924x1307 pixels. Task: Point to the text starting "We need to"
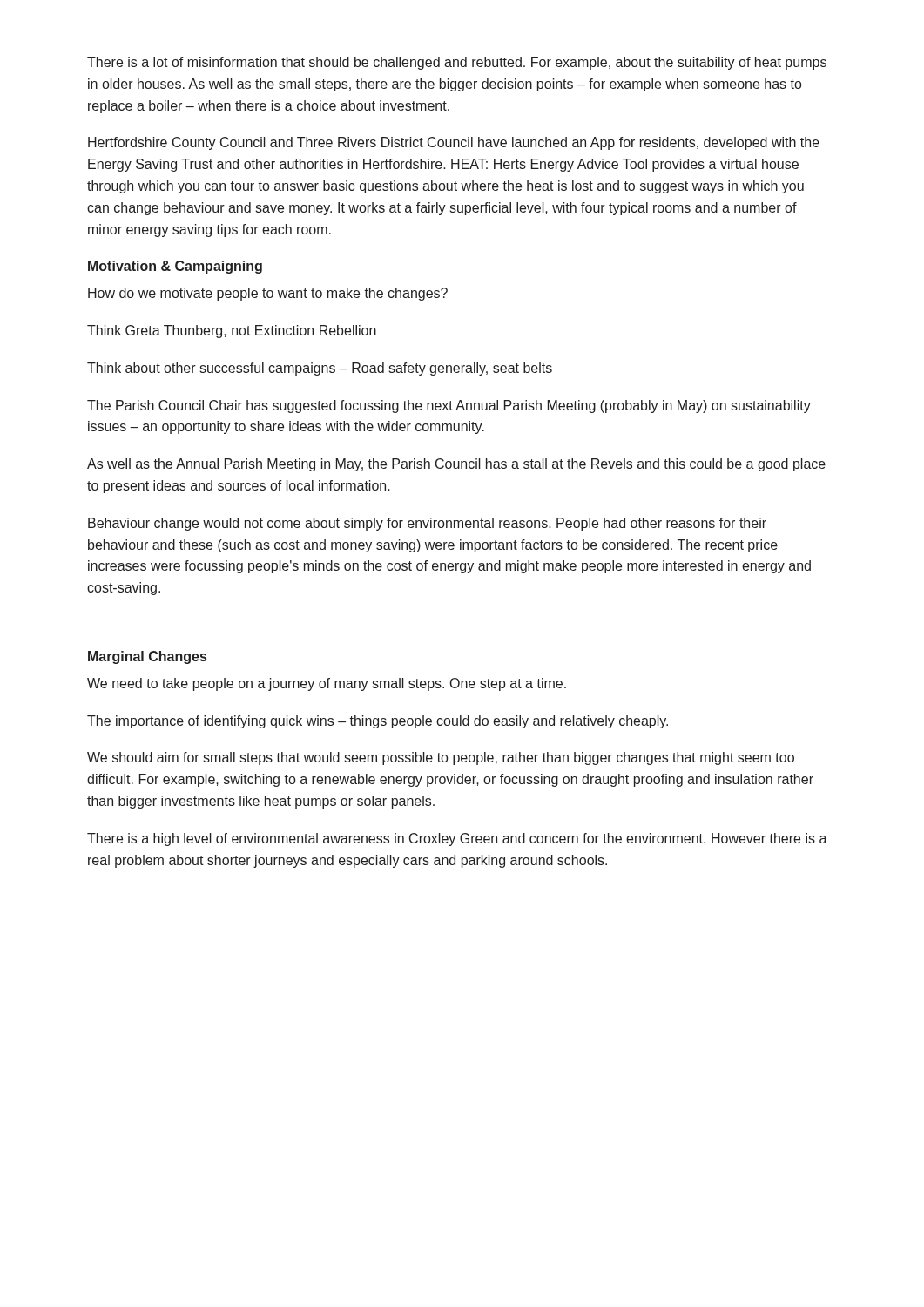(458, 684)
